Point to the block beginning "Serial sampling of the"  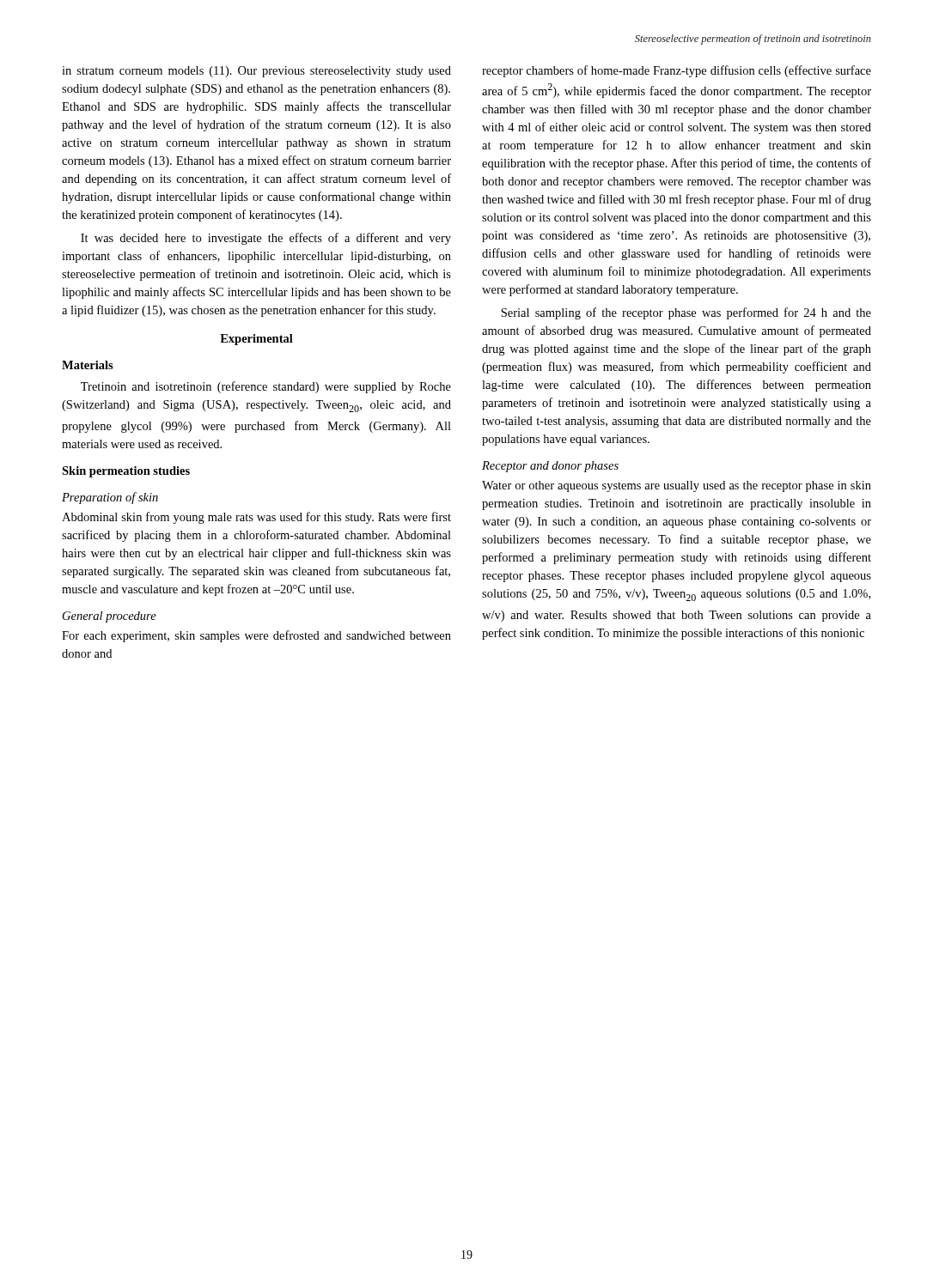click(x=677, y=376)
